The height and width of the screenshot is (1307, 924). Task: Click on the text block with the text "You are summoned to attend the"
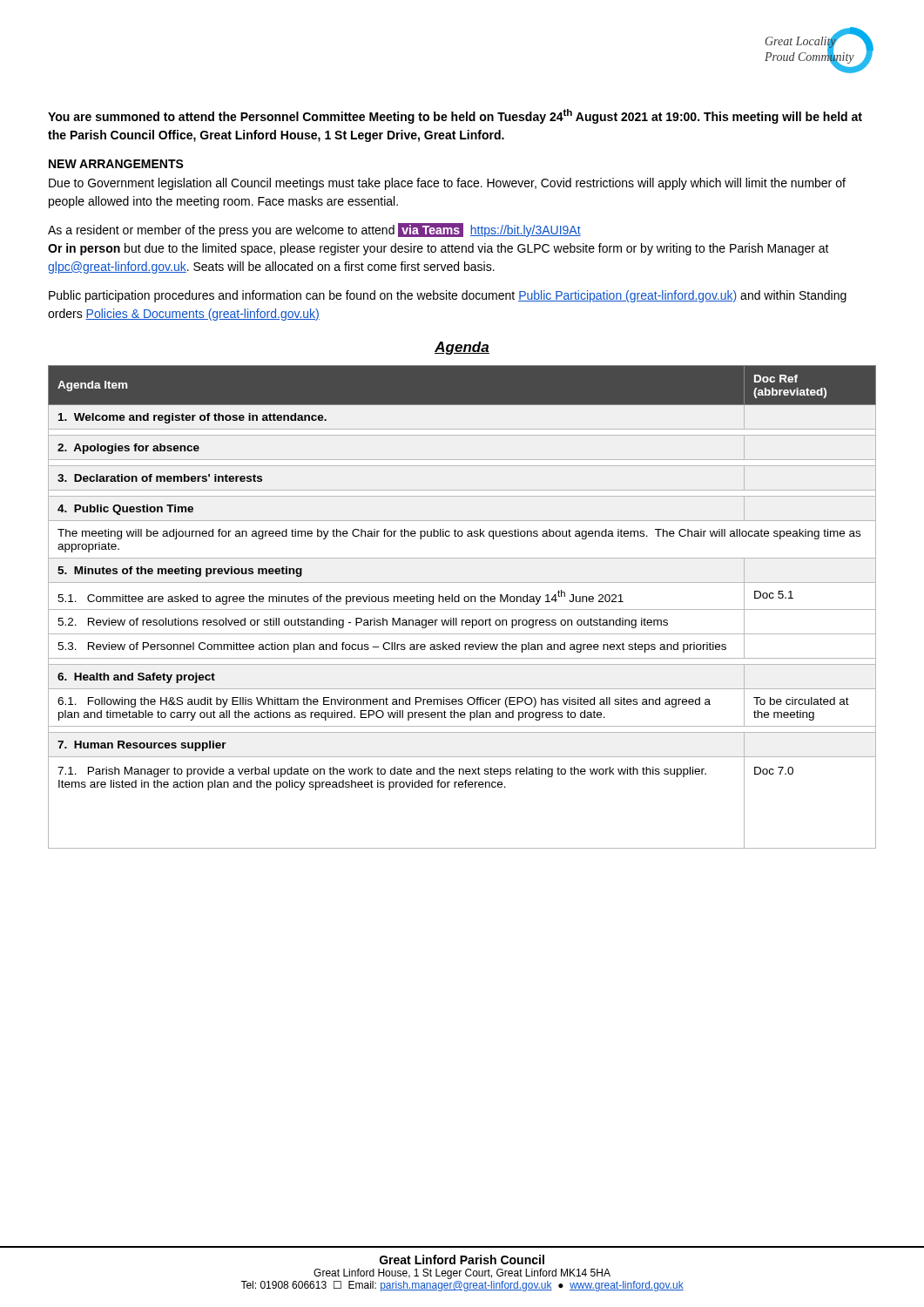pyautogui.click(x=455, y=124)
